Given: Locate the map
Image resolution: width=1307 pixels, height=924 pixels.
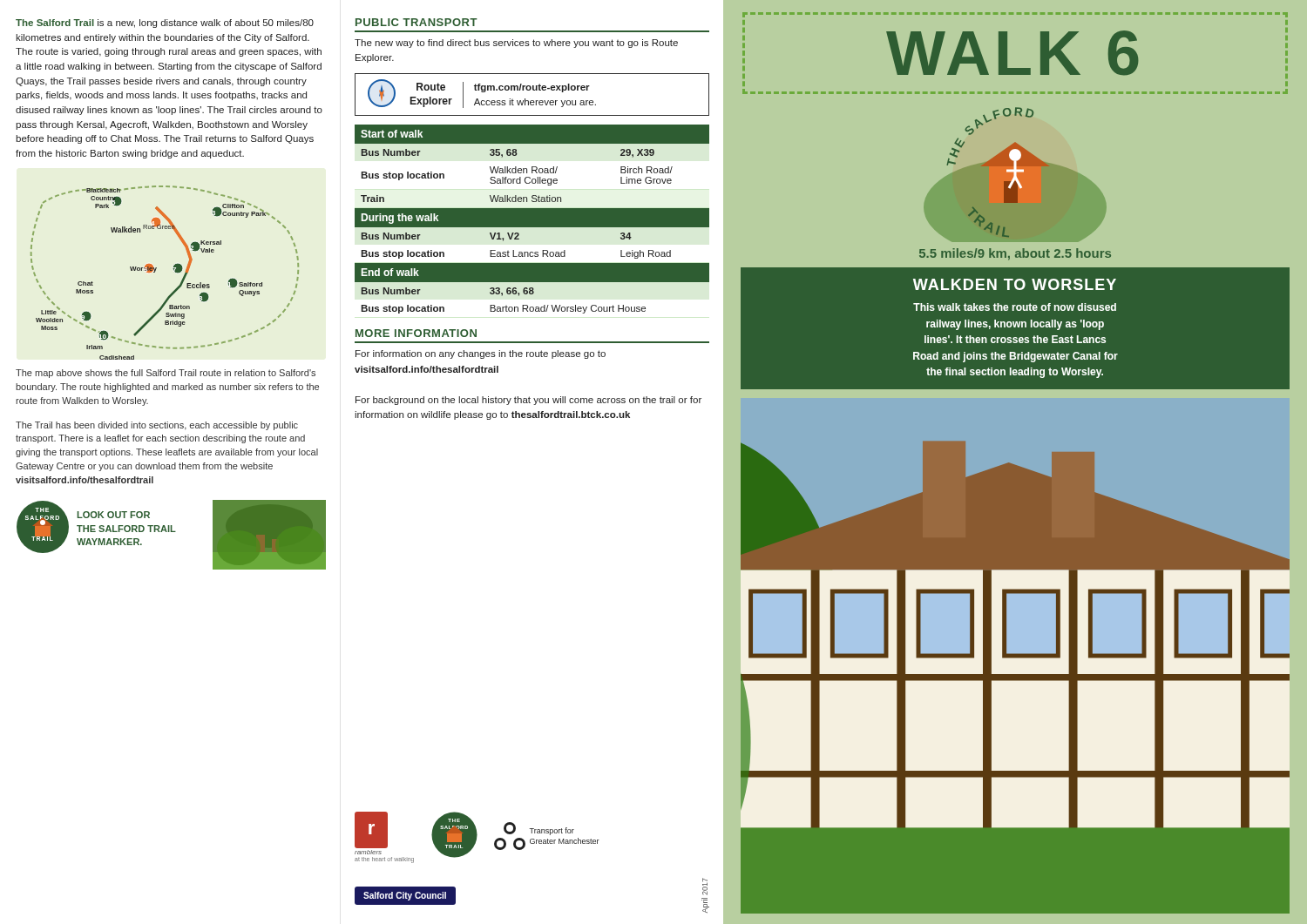Looking at the screenshot, I should pyautogui.click(x=171, y=264).
